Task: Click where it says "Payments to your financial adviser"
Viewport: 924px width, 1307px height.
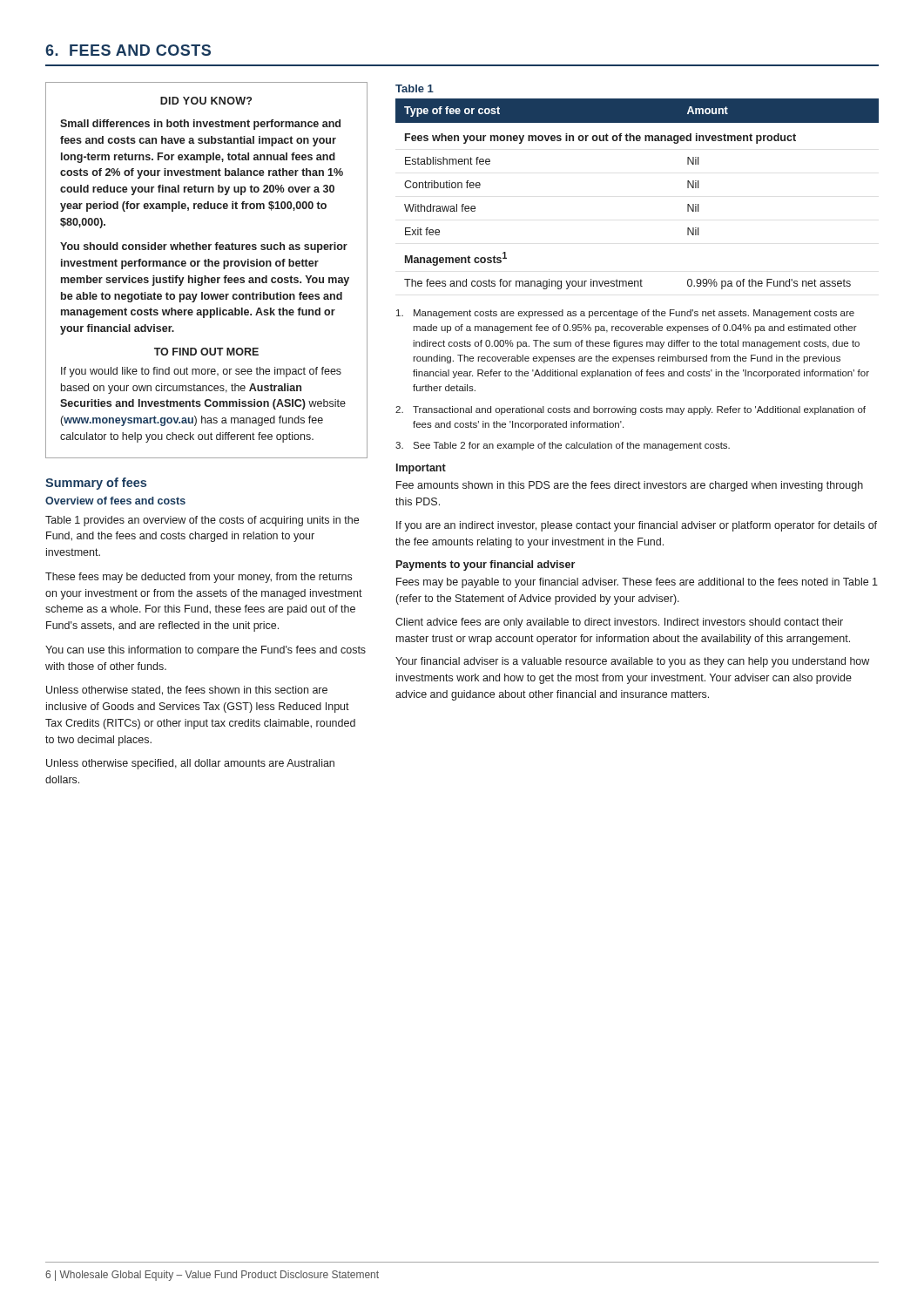Action: (x=485, y=565)
